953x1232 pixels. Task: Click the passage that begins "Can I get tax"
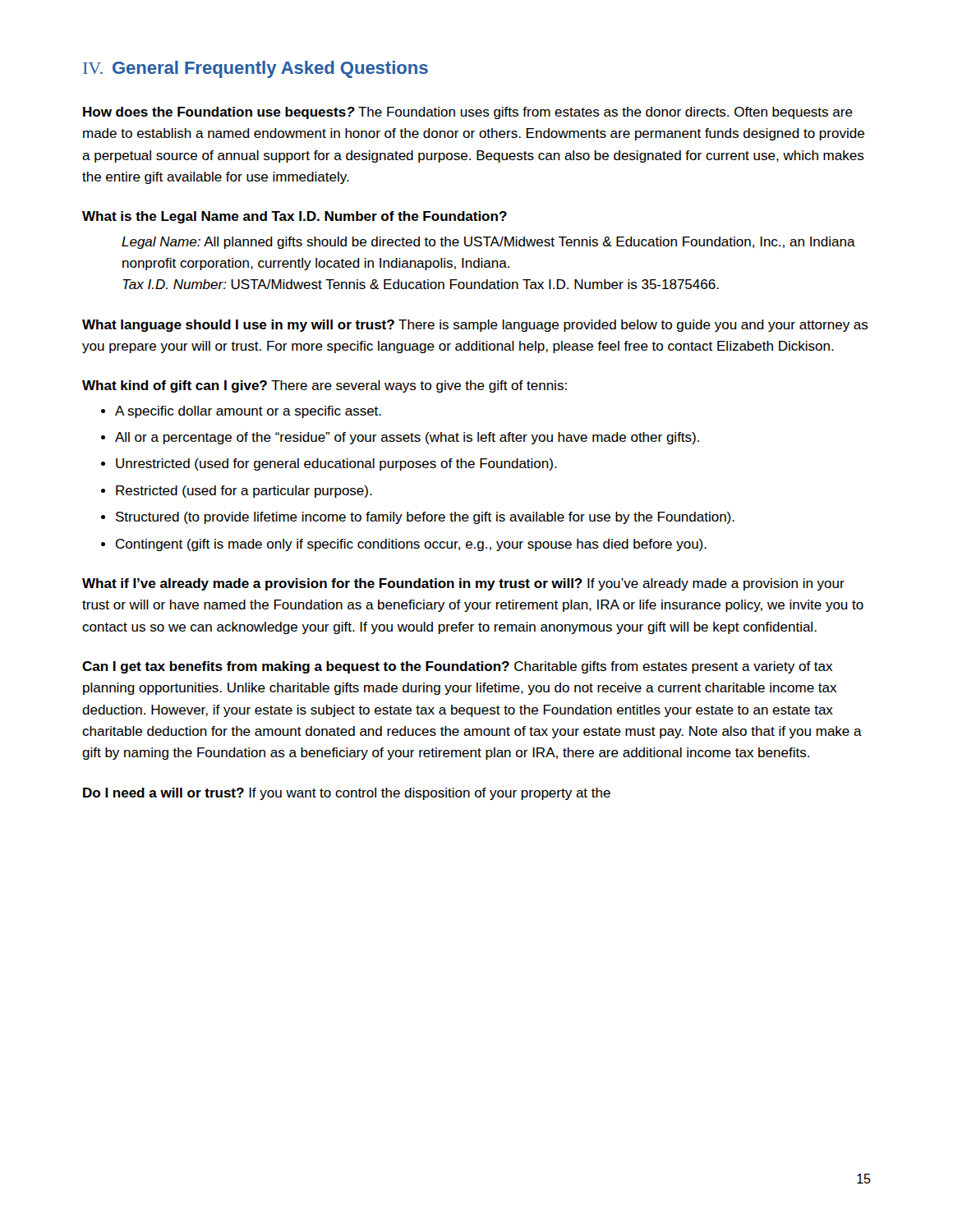click(476, 710)
